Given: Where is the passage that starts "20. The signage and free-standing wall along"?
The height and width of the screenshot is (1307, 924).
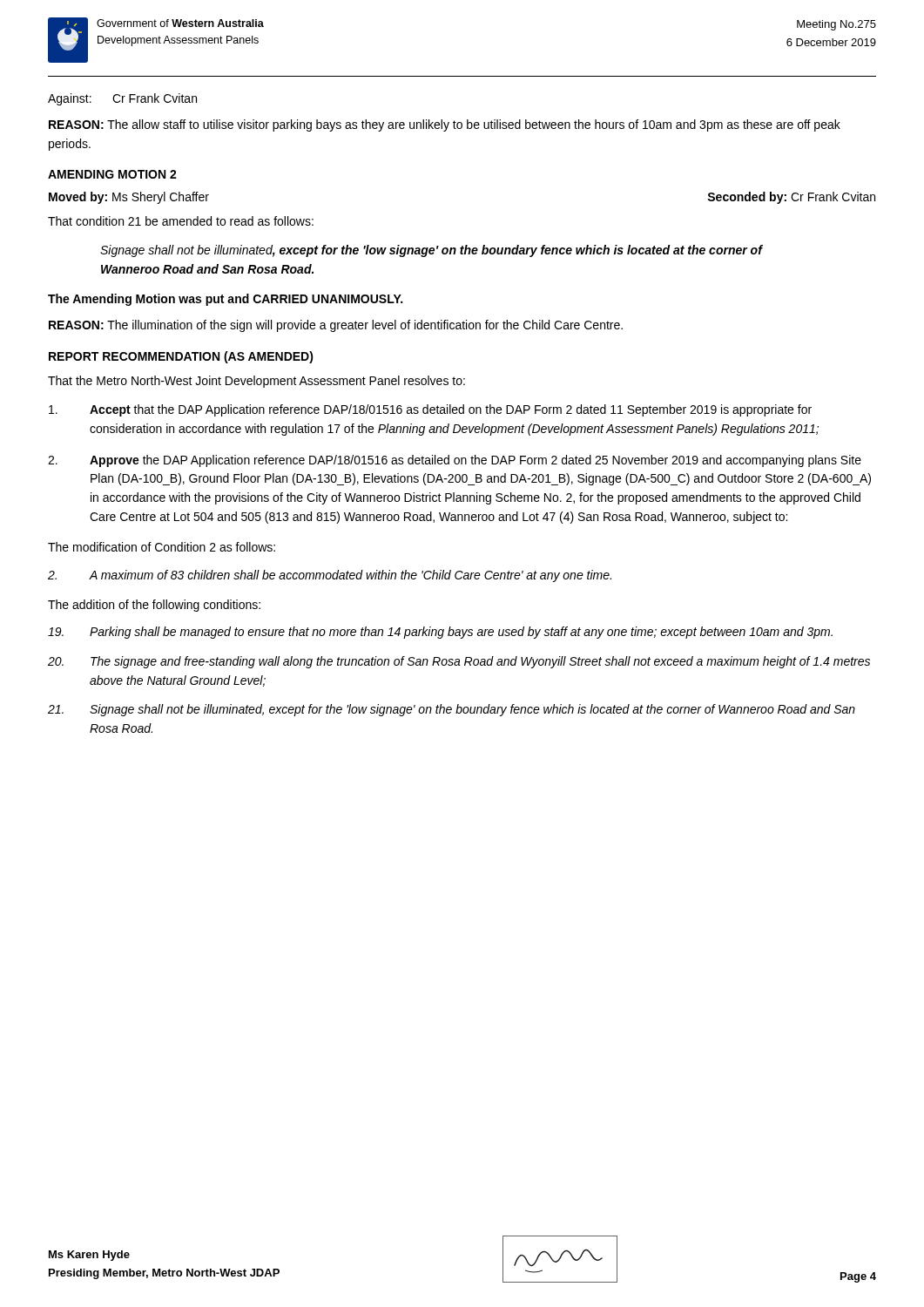Looking at the screenshot, I should (x=462, y=672).
